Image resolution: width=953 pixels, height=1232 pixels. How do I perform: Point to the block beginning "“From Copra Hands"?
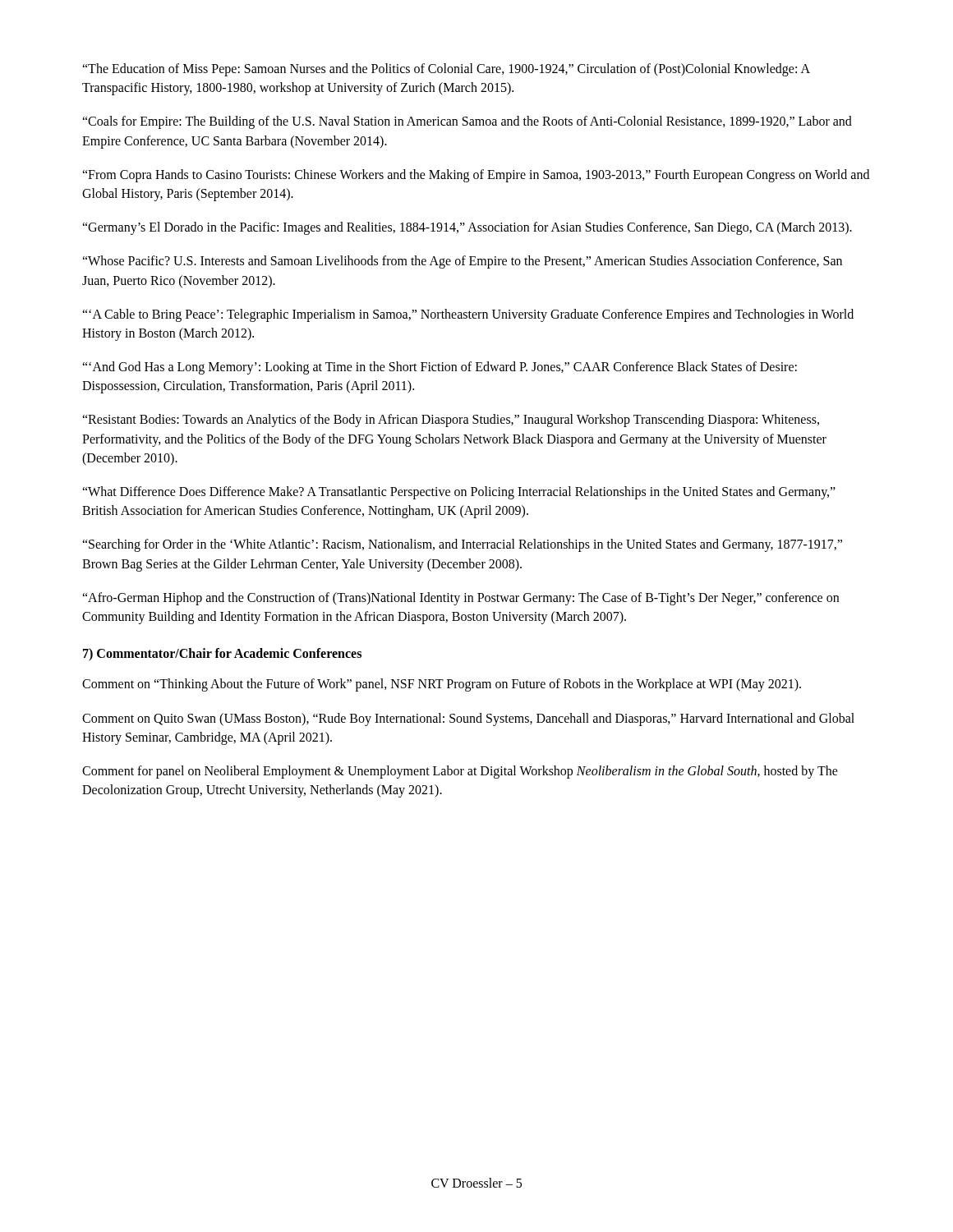pyautogui.click(x=476, y=184)
